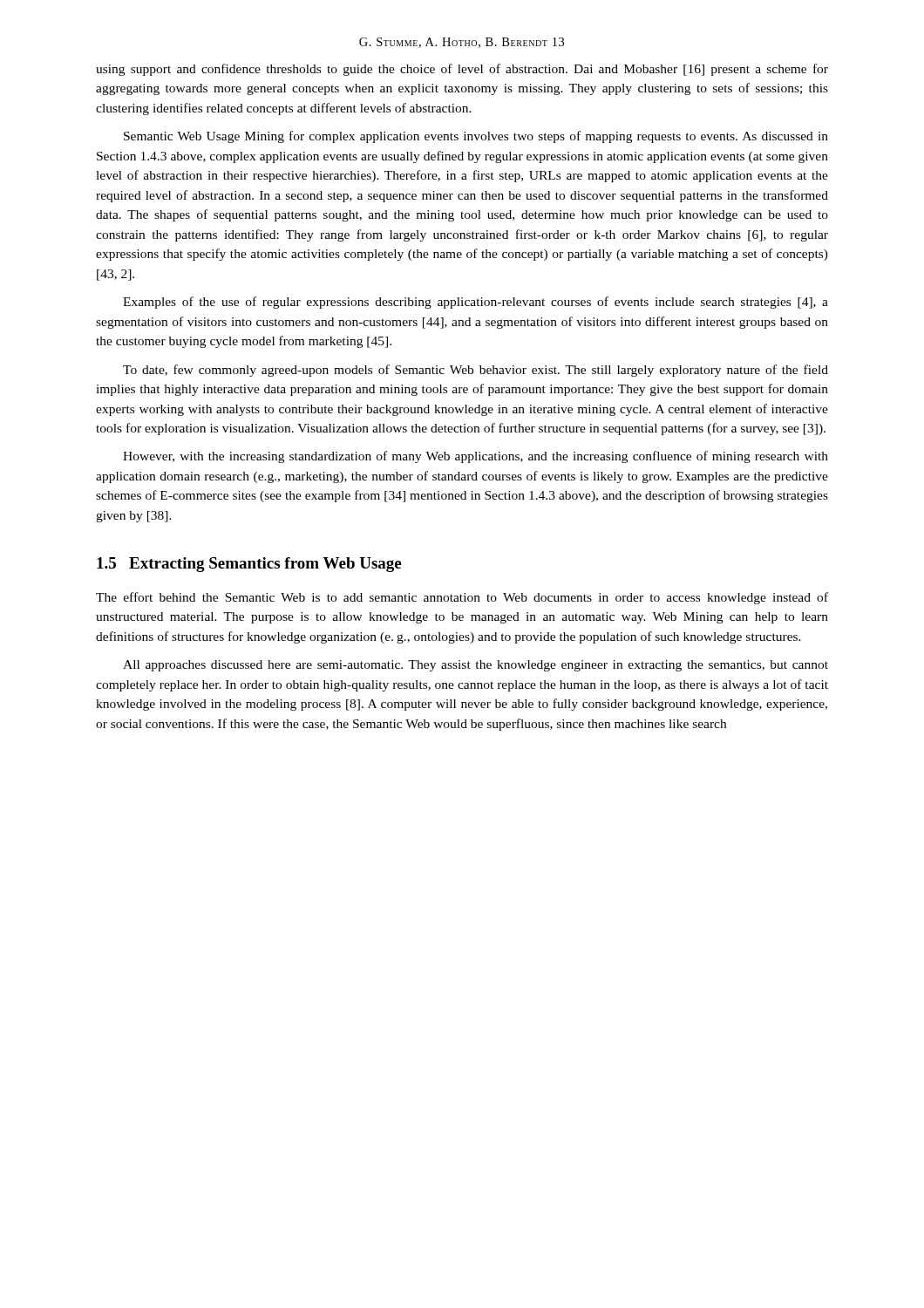Select the section header containing "1.5 Extracting Semantics from Web Usage"

pyautogui.click(x=249, y=565)
